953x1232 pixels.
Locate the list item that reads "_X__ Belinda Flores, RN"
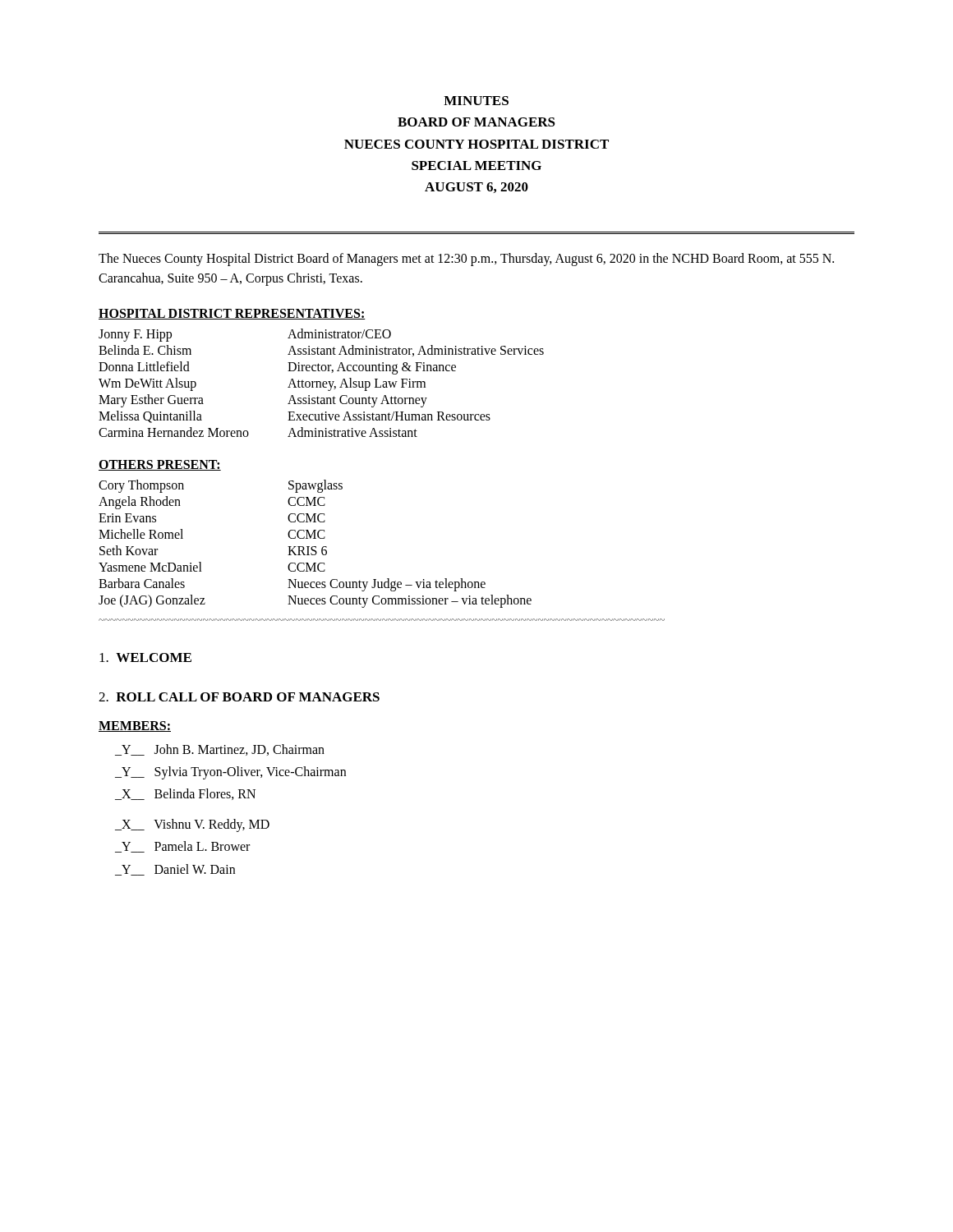(186, 794)
